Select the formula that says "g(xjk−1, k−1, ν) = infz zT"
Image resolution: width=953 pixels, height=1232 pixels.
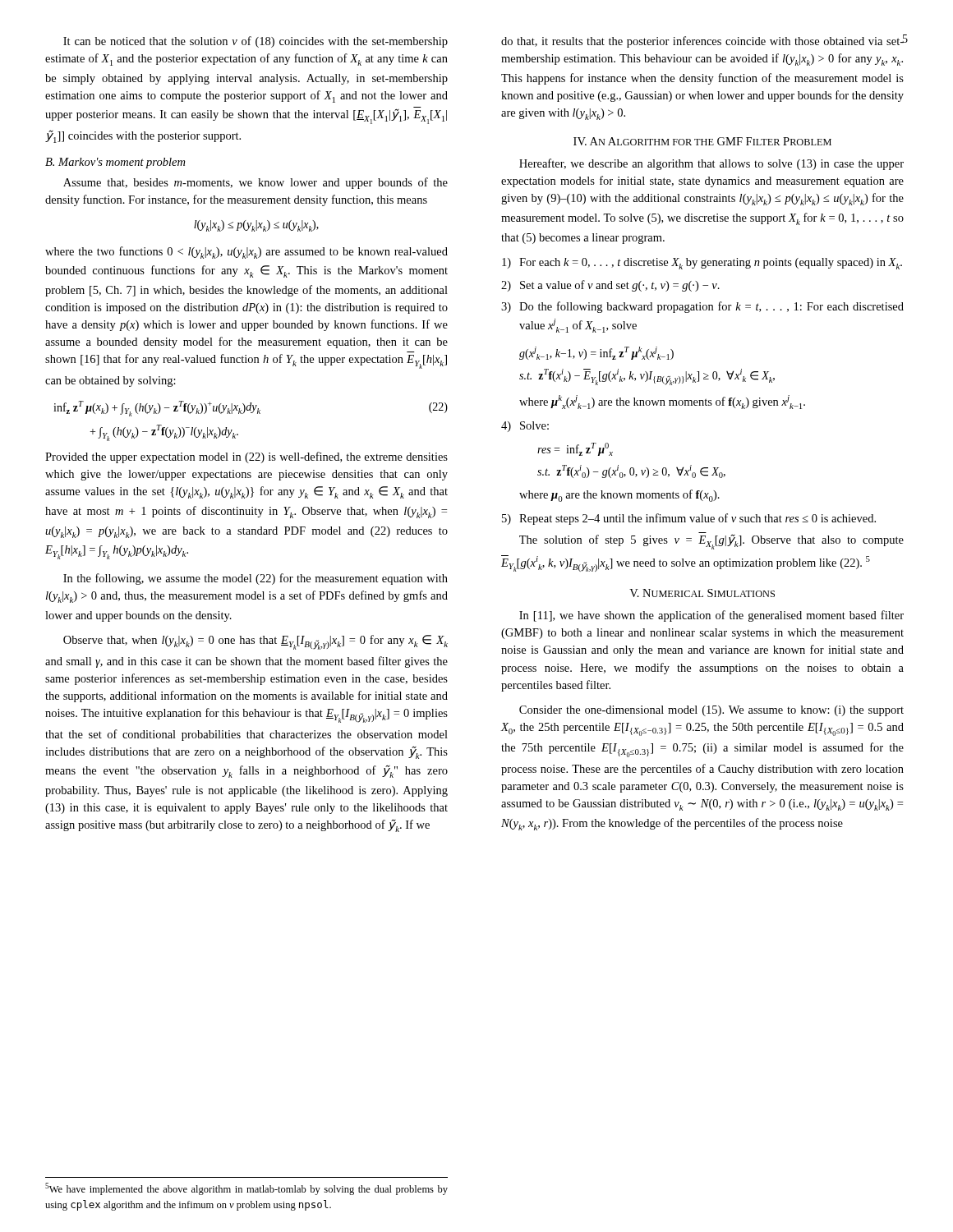tap(711, 365)
